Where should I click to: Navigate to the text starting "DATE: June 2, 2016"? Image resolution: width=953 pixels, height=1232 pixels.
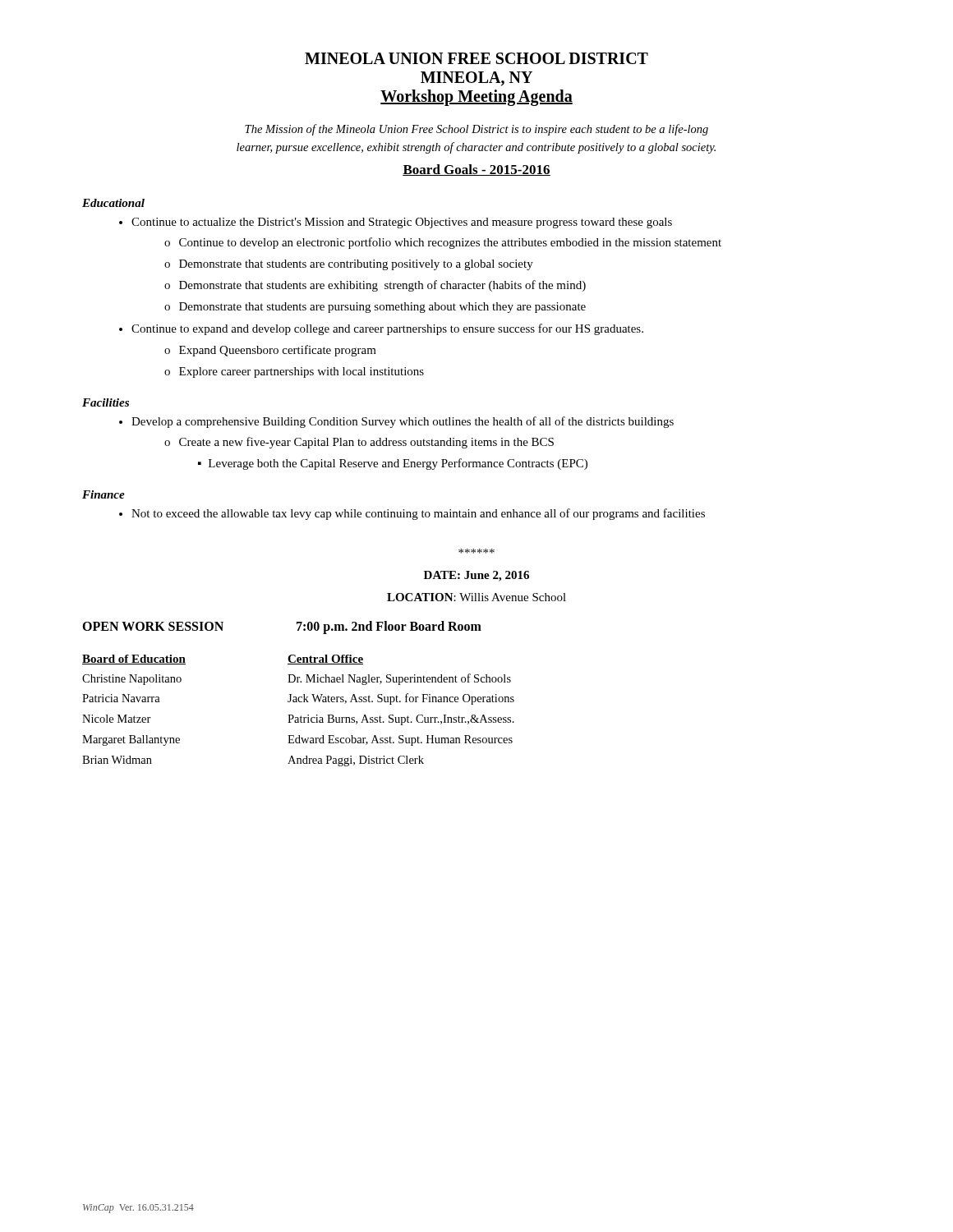coord(476,575)
